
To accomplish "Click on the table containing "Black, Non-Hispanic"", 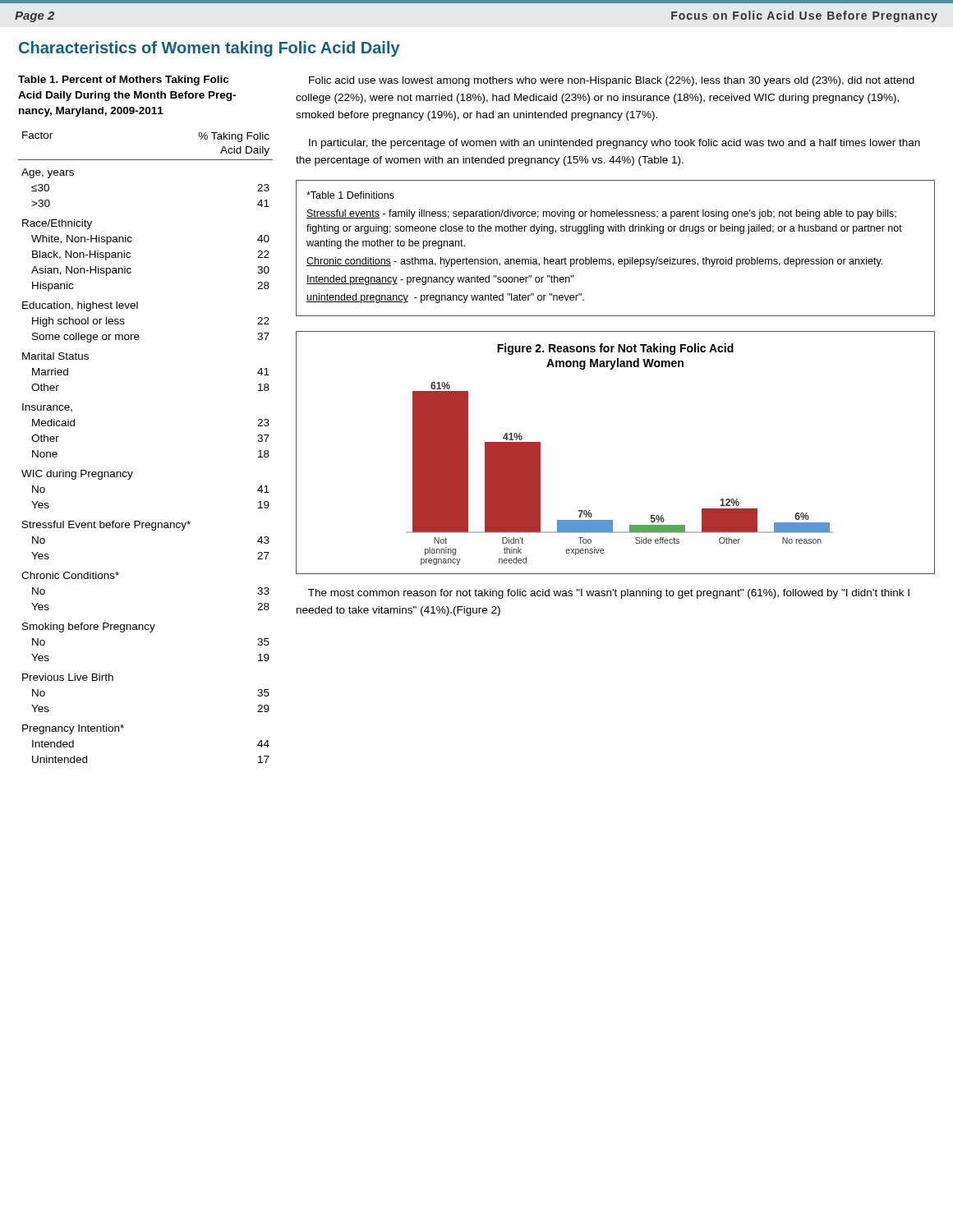I will [145, 447].
